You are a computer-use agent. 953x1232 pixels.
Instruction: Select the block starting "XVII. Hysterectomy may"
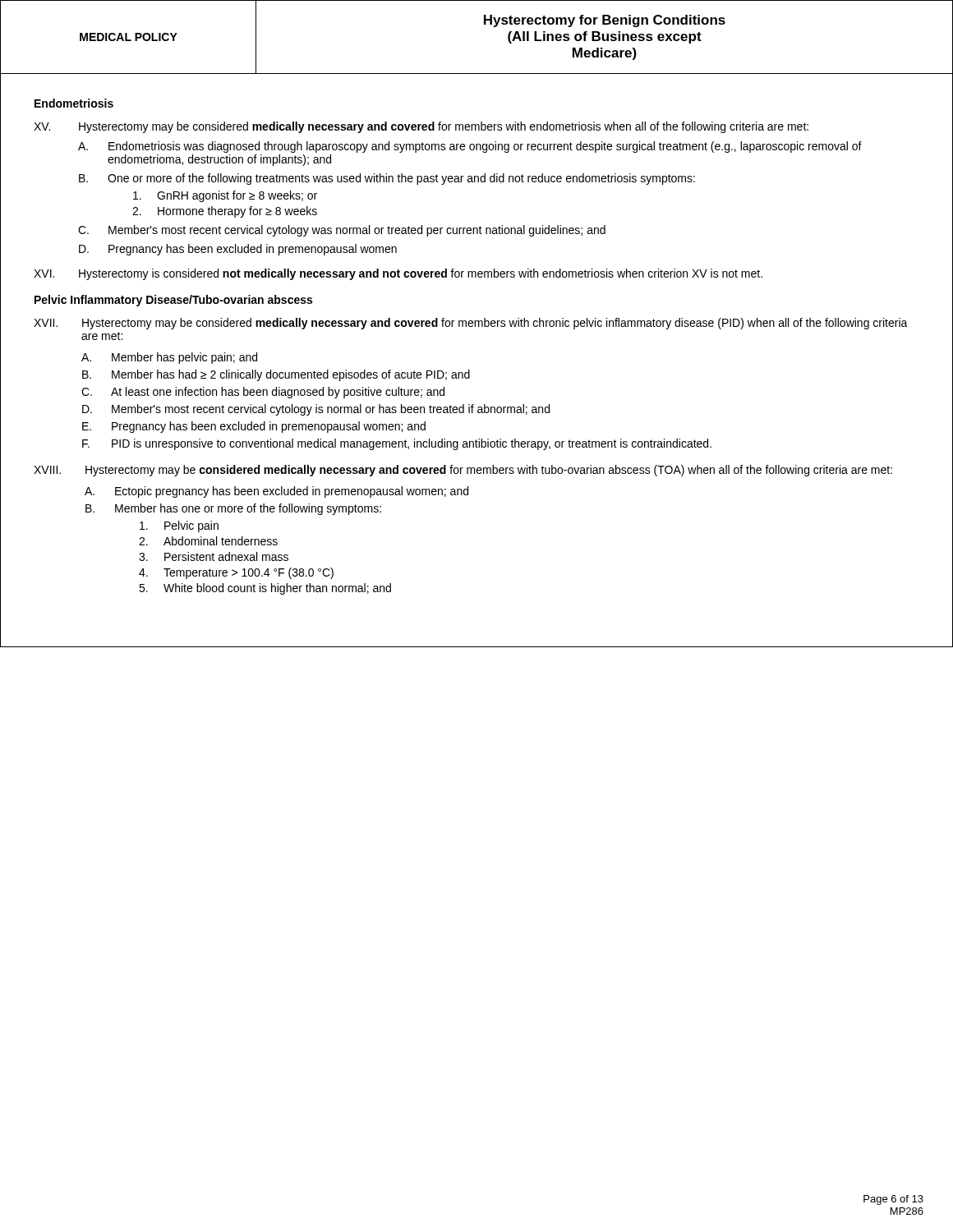pos(476,329)
